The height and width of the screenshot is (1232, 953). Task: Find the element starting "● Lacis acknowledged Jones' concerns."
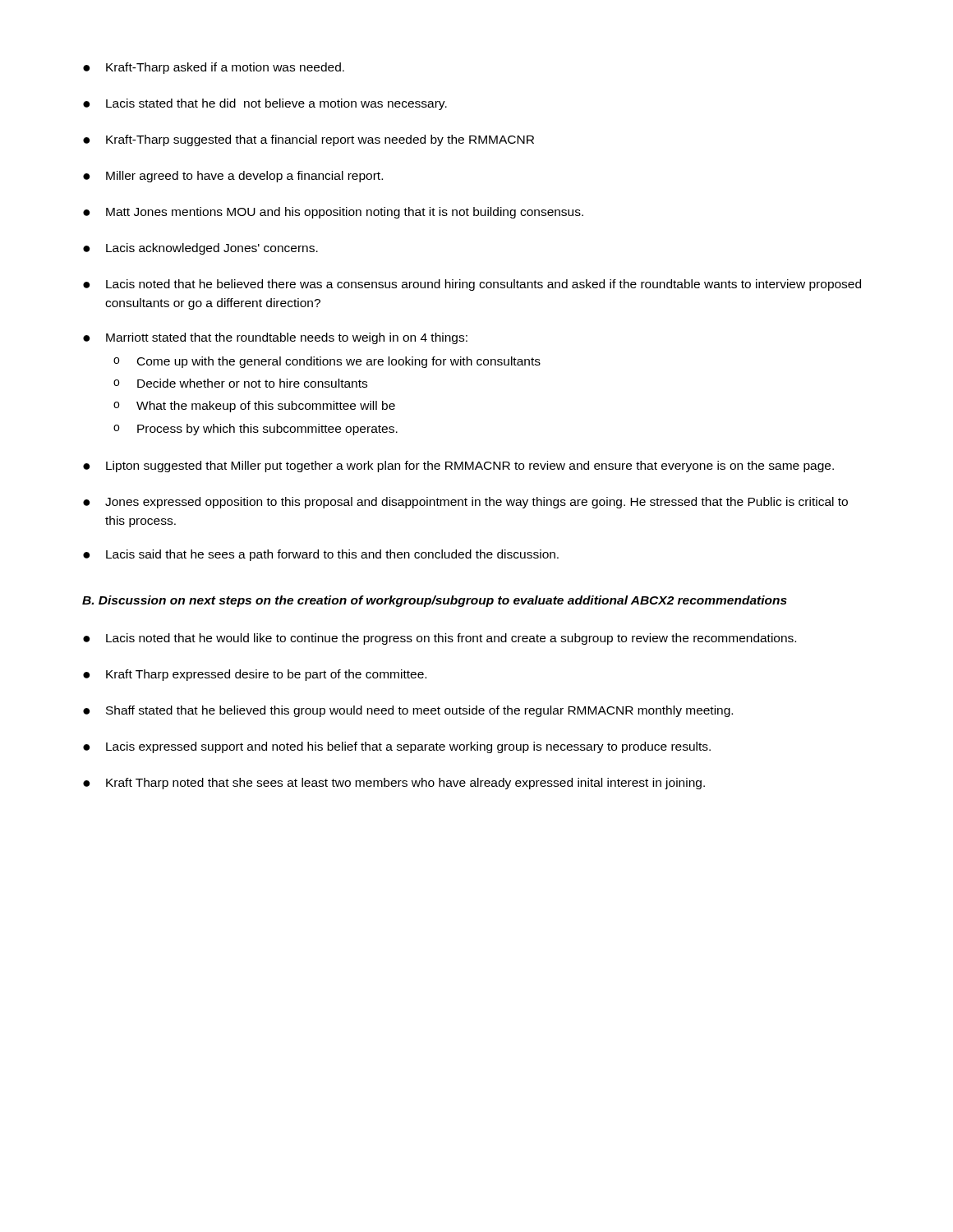pyautogui.click(x=200, y=249)
